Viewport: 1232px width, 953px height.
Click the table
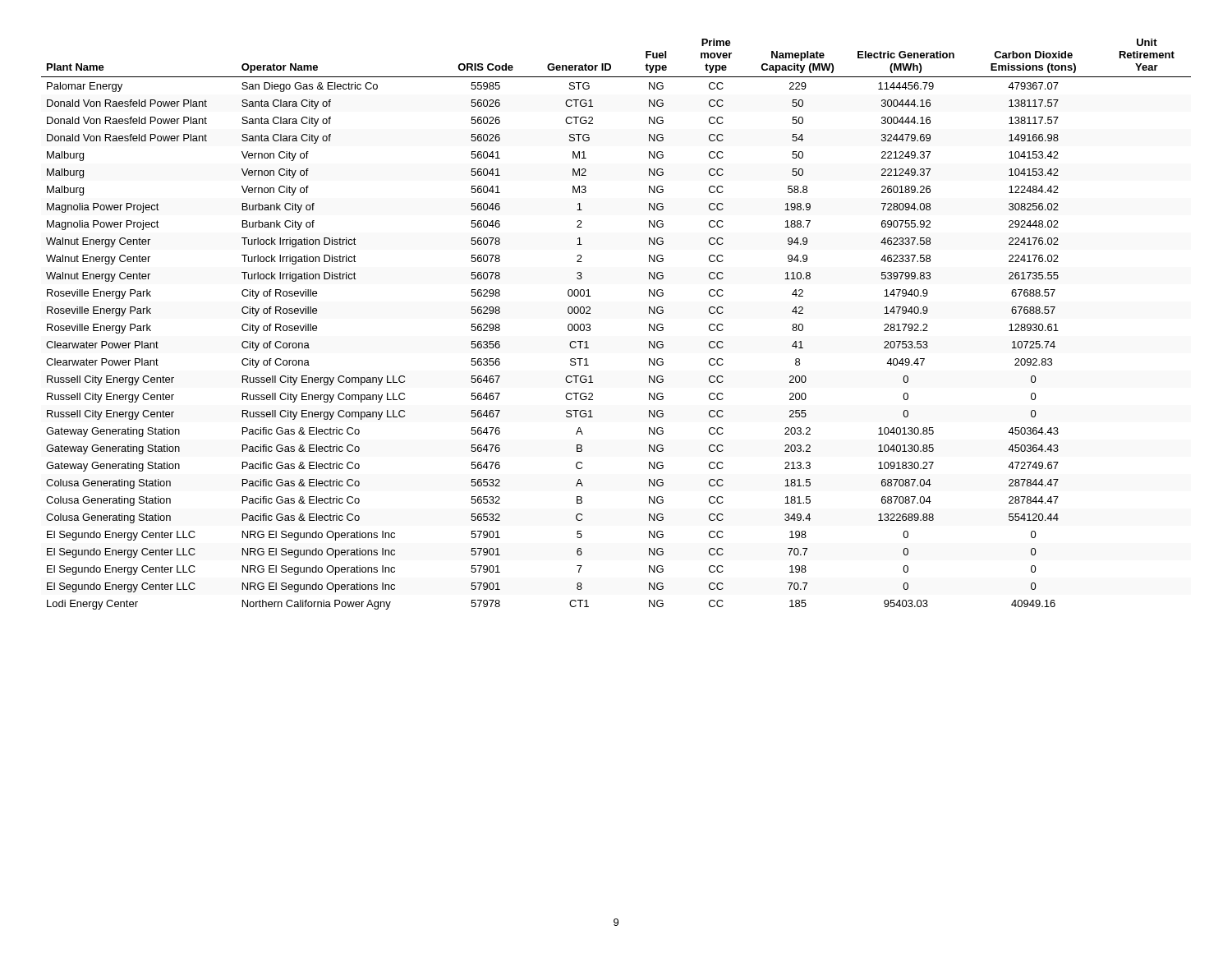[x=616, y=322]
